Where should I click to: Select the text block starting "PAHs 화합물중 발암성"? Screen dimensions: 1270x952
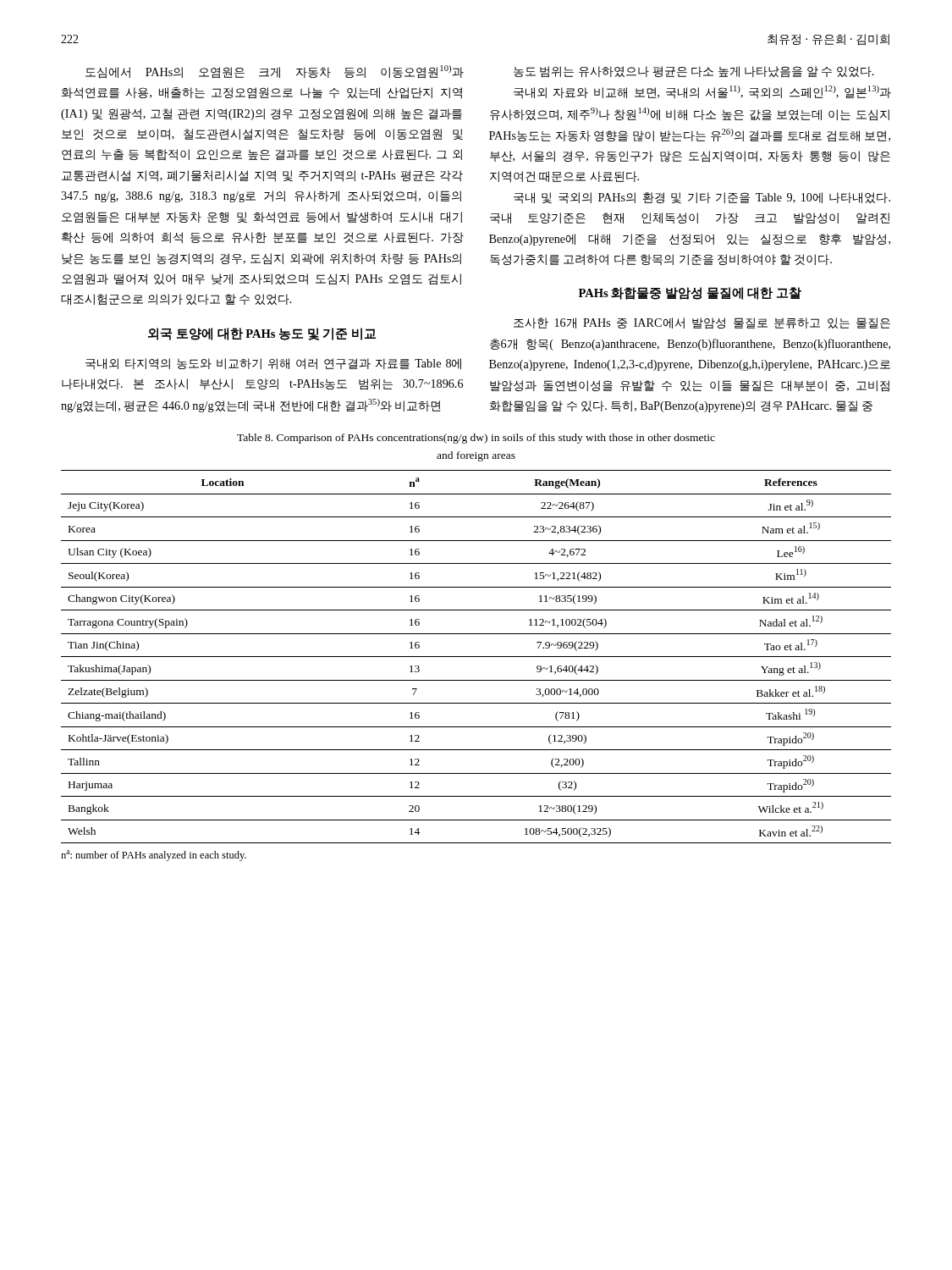point(690,293)
